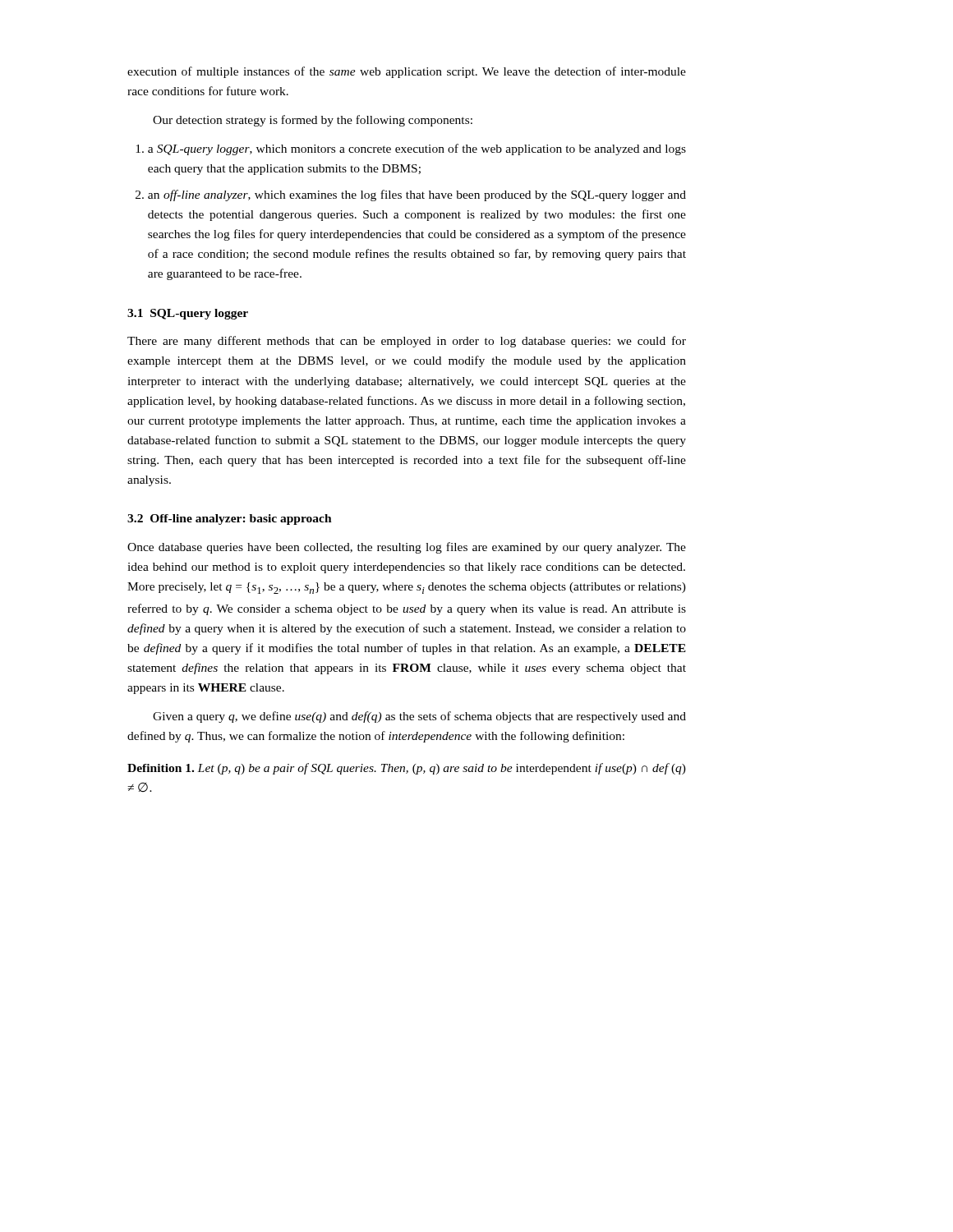Navigate to the passage starting "There are many different methods that can be"
This screenshot has width=953, height=1232.
click(407, 410)
